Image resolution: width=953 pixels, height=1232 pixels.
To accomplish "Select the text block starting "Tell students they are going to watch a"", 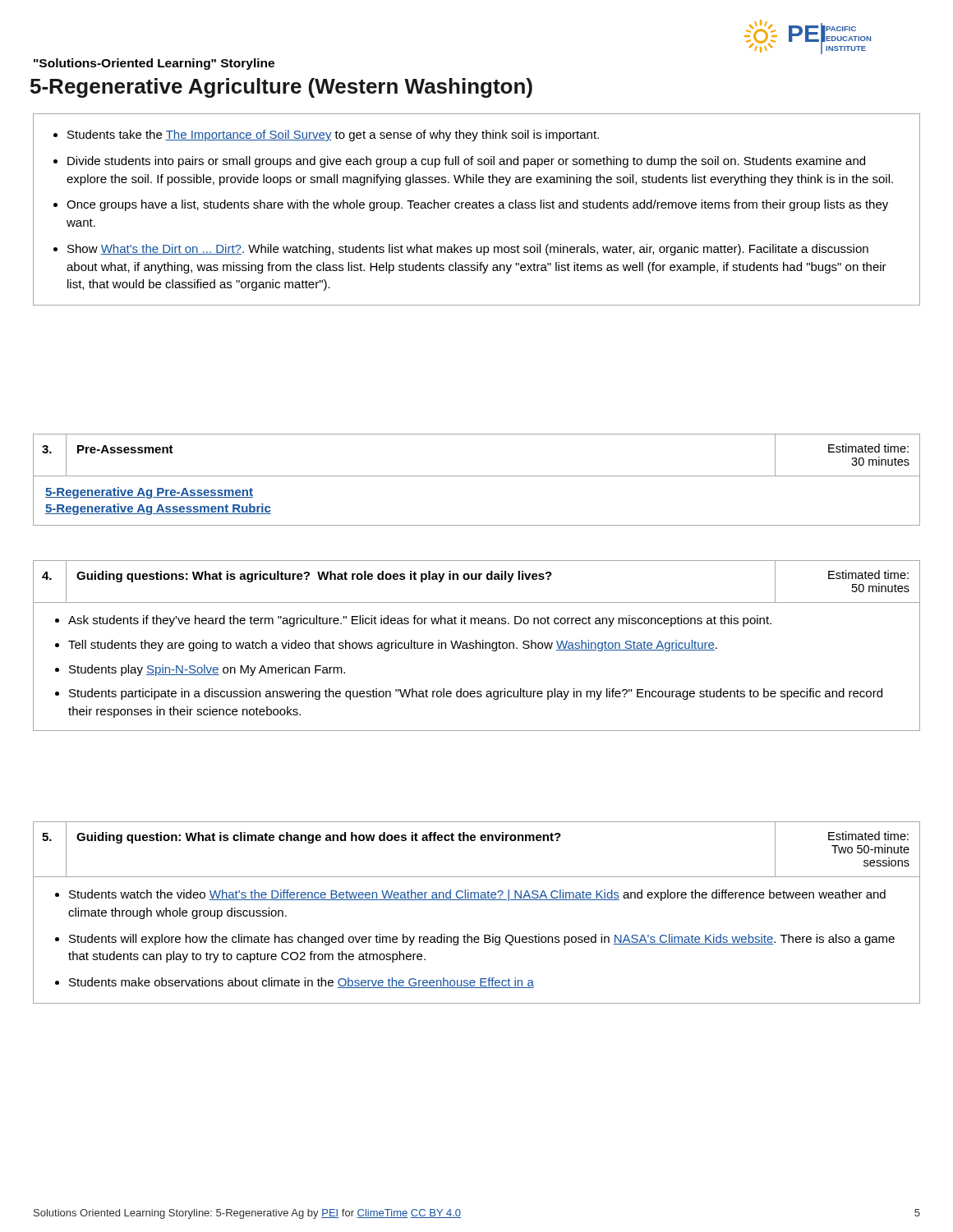I will 393,644.
